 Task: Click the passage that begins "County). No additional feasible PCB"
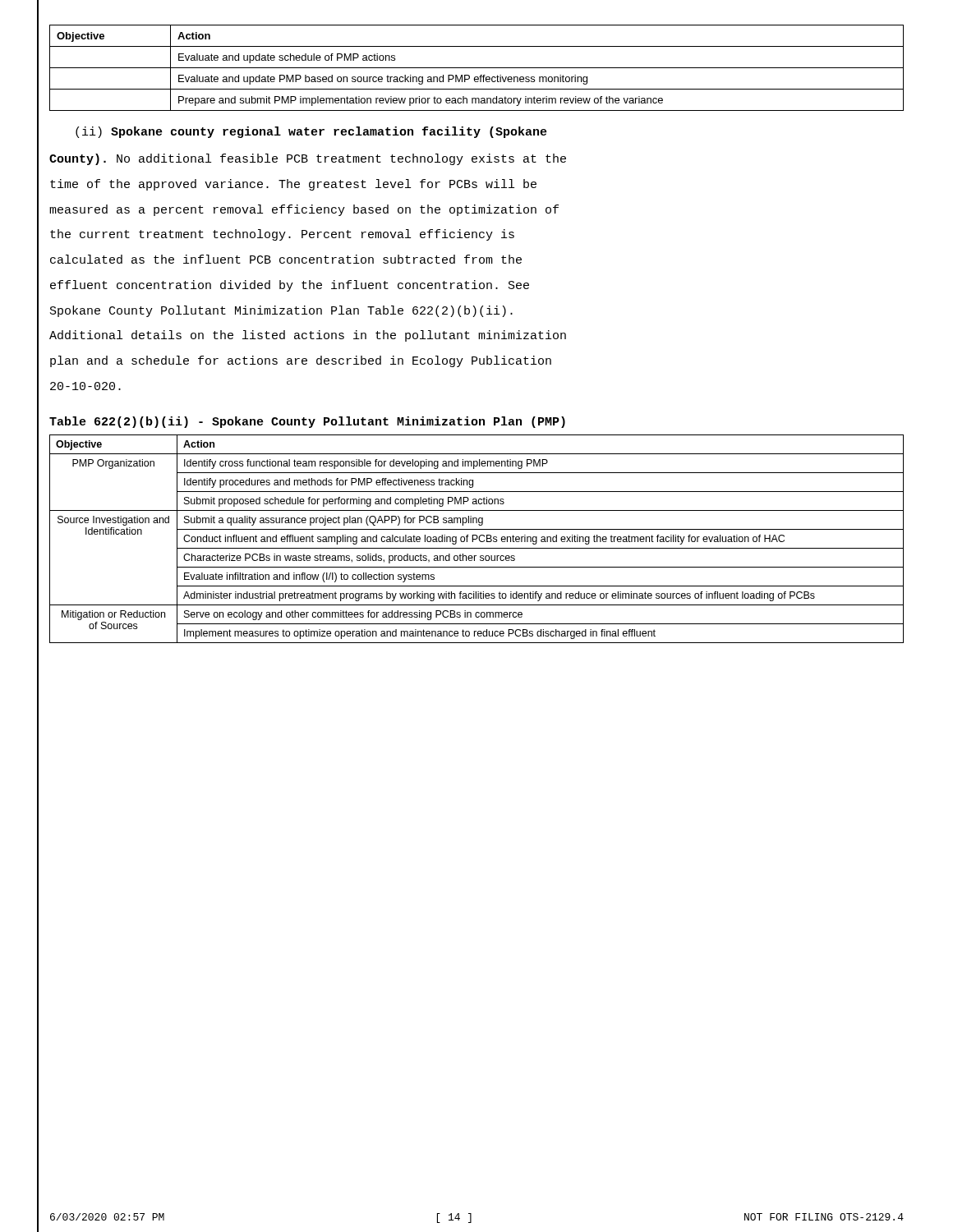476,274
